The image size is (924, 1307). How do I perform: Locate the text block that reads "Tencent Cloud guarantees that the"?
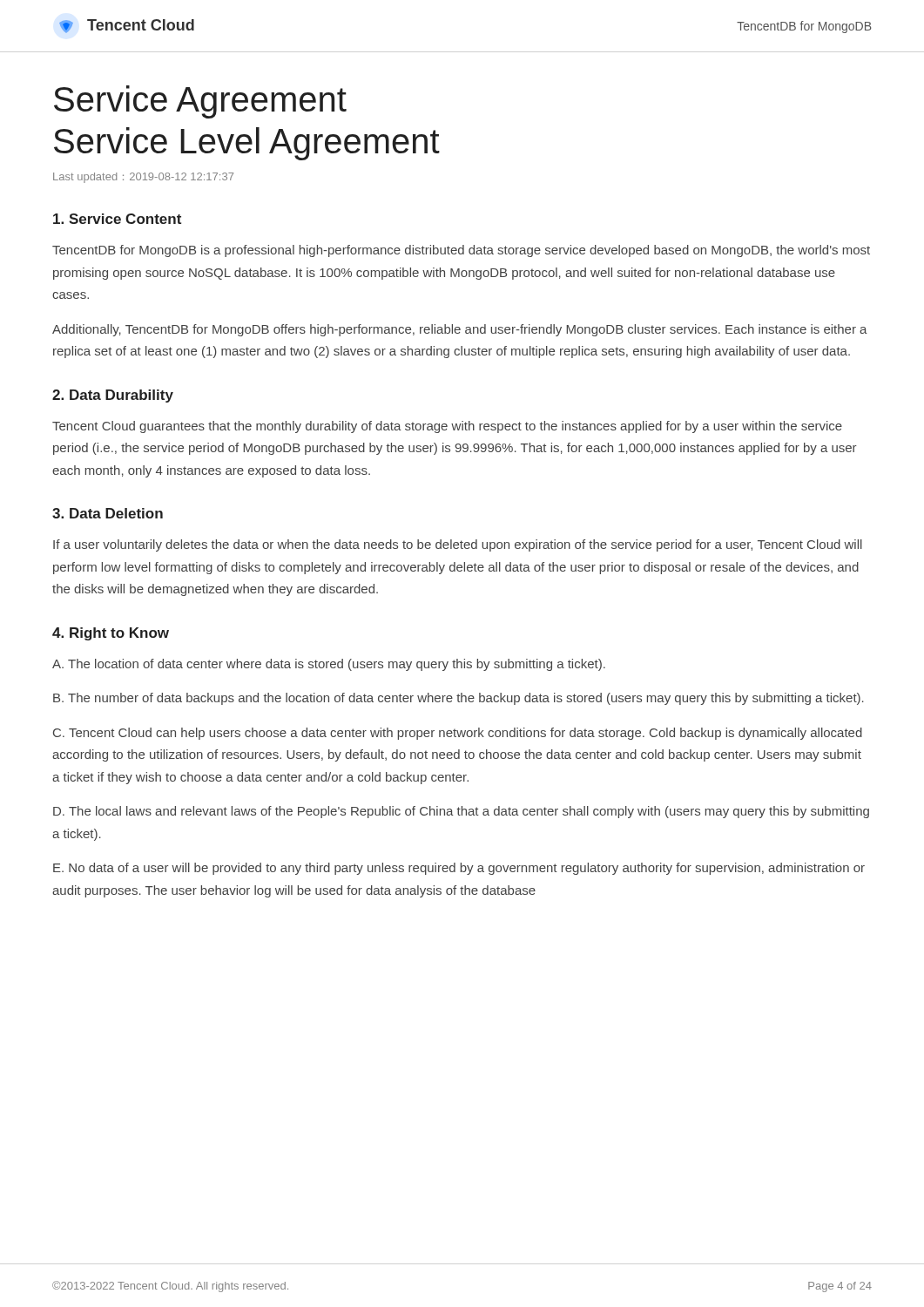(454, 447)
